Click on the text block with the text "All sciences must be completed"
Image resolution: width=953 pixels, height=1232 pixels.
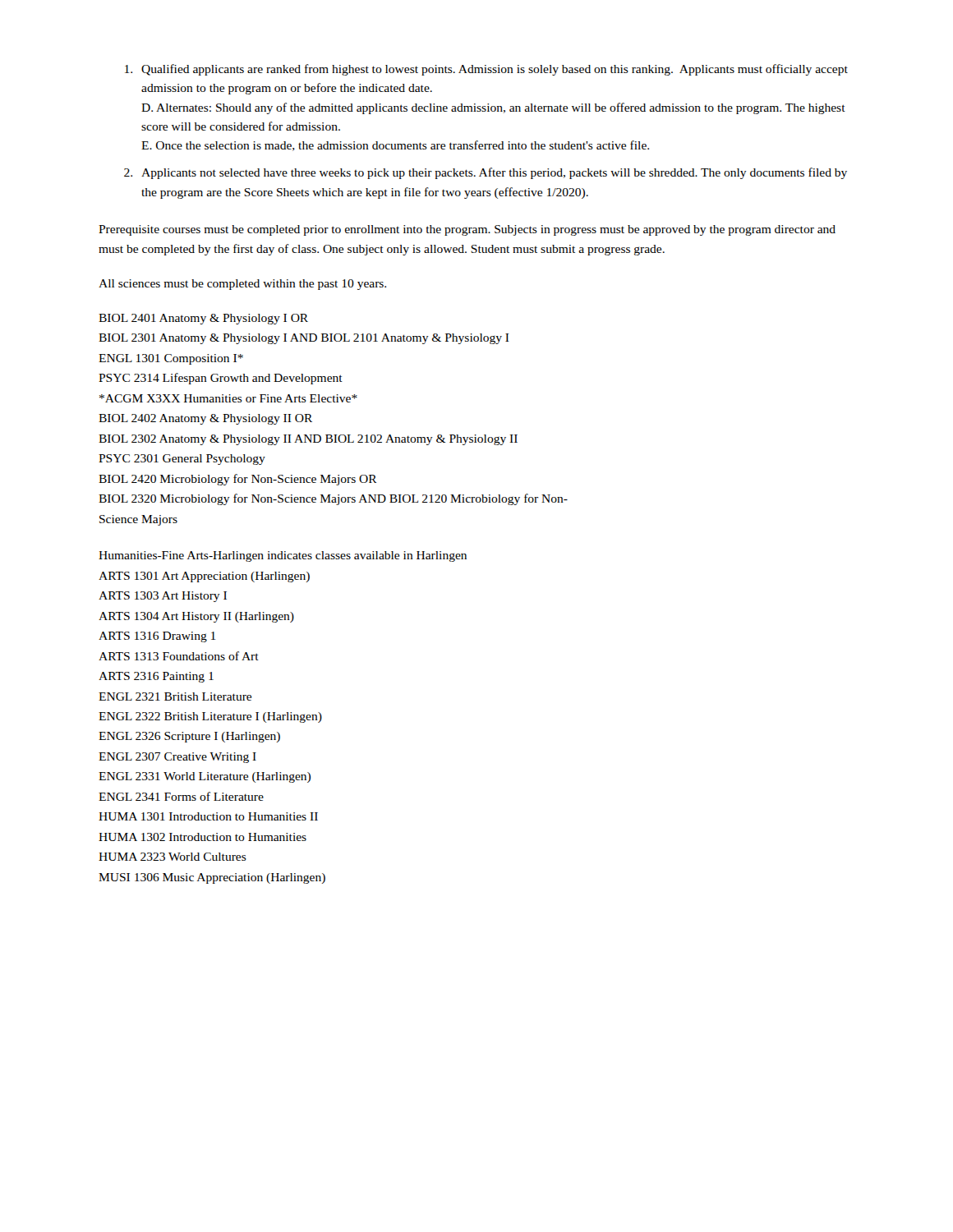(x=243, y=283)
